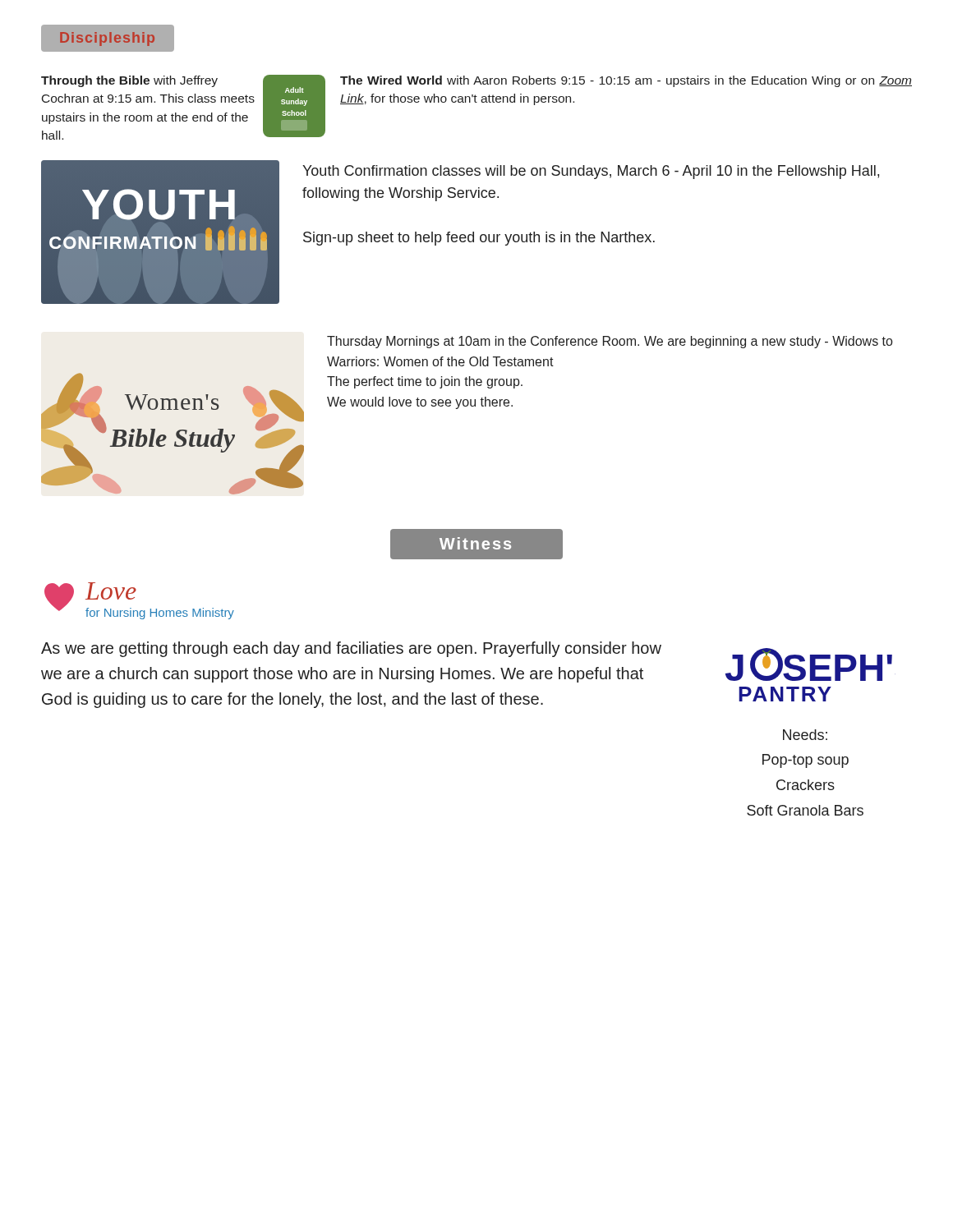Click the passage that begins "Through the Bible with Jeffrey"

[148, 108]
